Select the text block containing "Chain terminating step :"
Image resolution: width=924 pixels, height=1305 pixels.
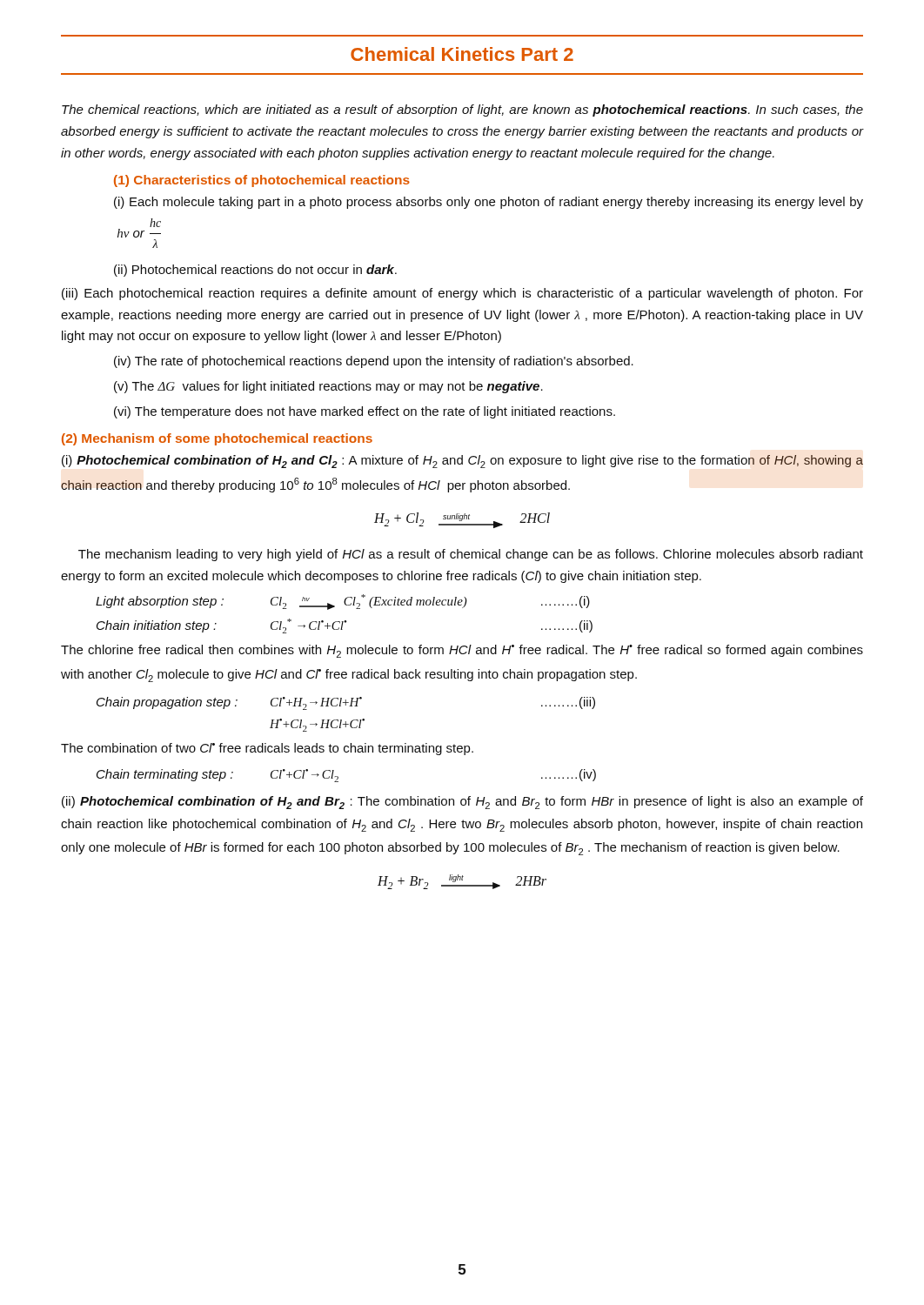coord(154,776)
